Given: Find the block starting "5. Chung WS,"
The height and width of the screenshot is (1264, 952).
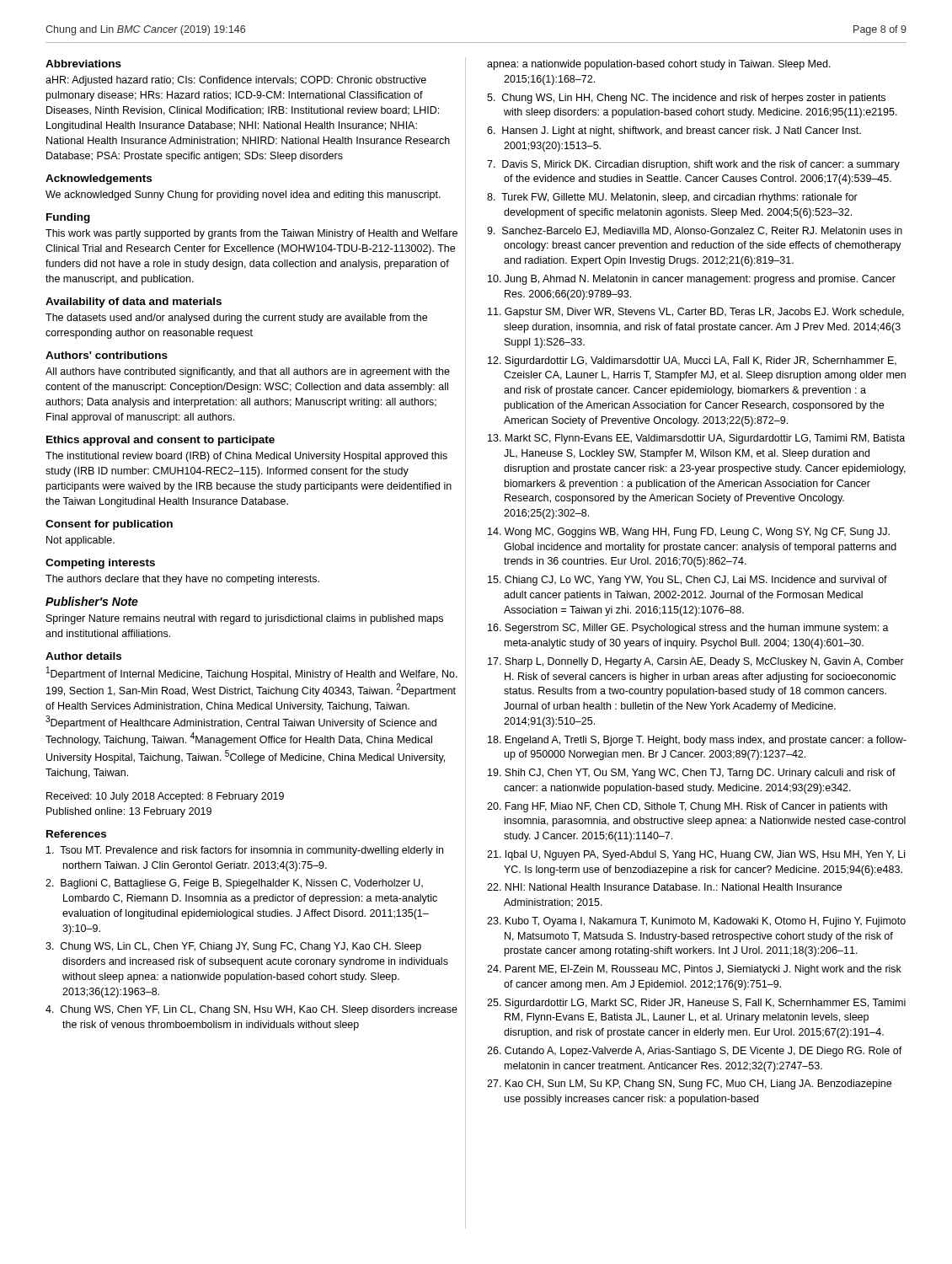Looking at the screenshot, I should tap(692, 105).
